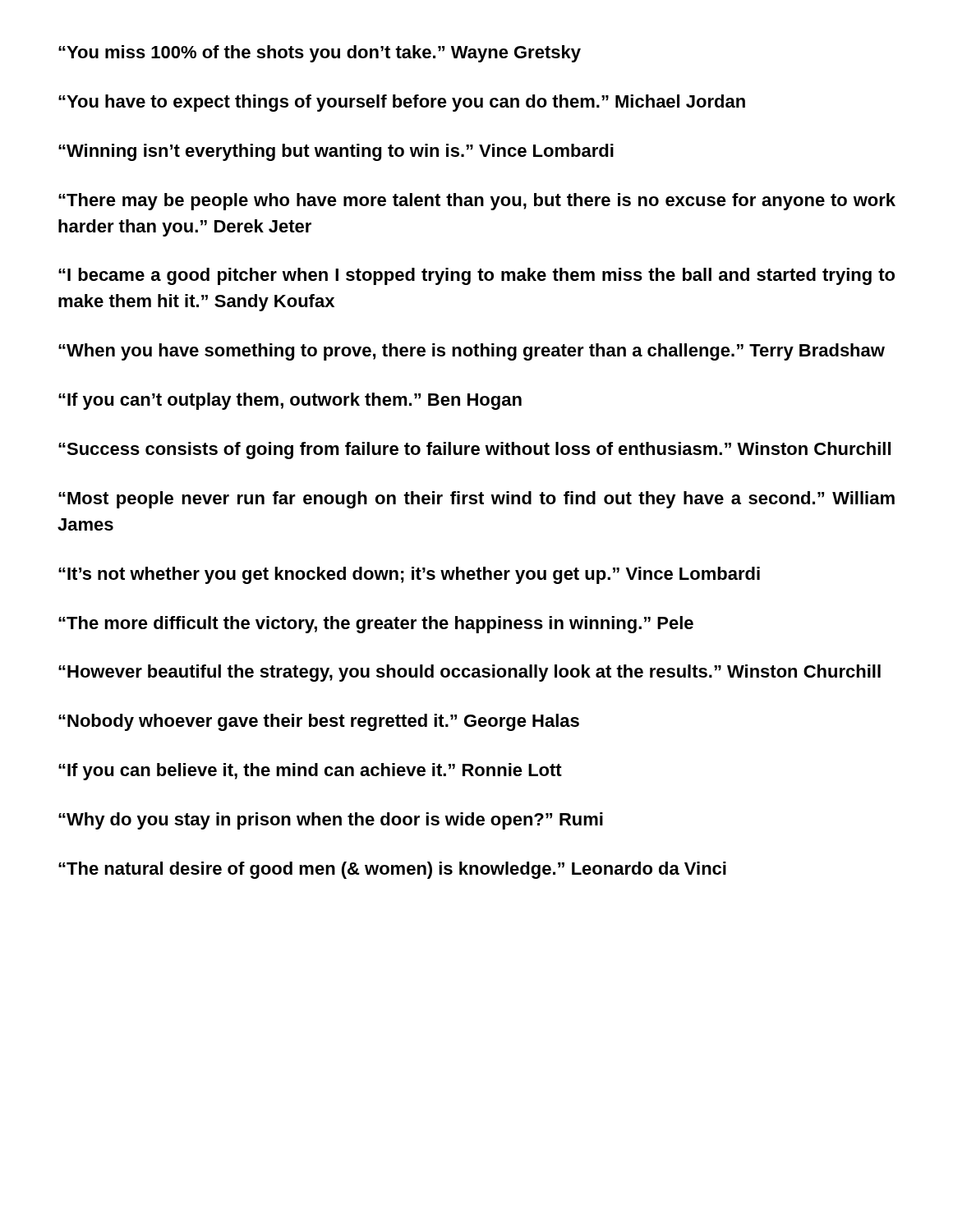Image resolution: width=953 pixels, height=1232 pixels.
Task: Find the text starting "“The more difficult the"
Action: point(376,623)
